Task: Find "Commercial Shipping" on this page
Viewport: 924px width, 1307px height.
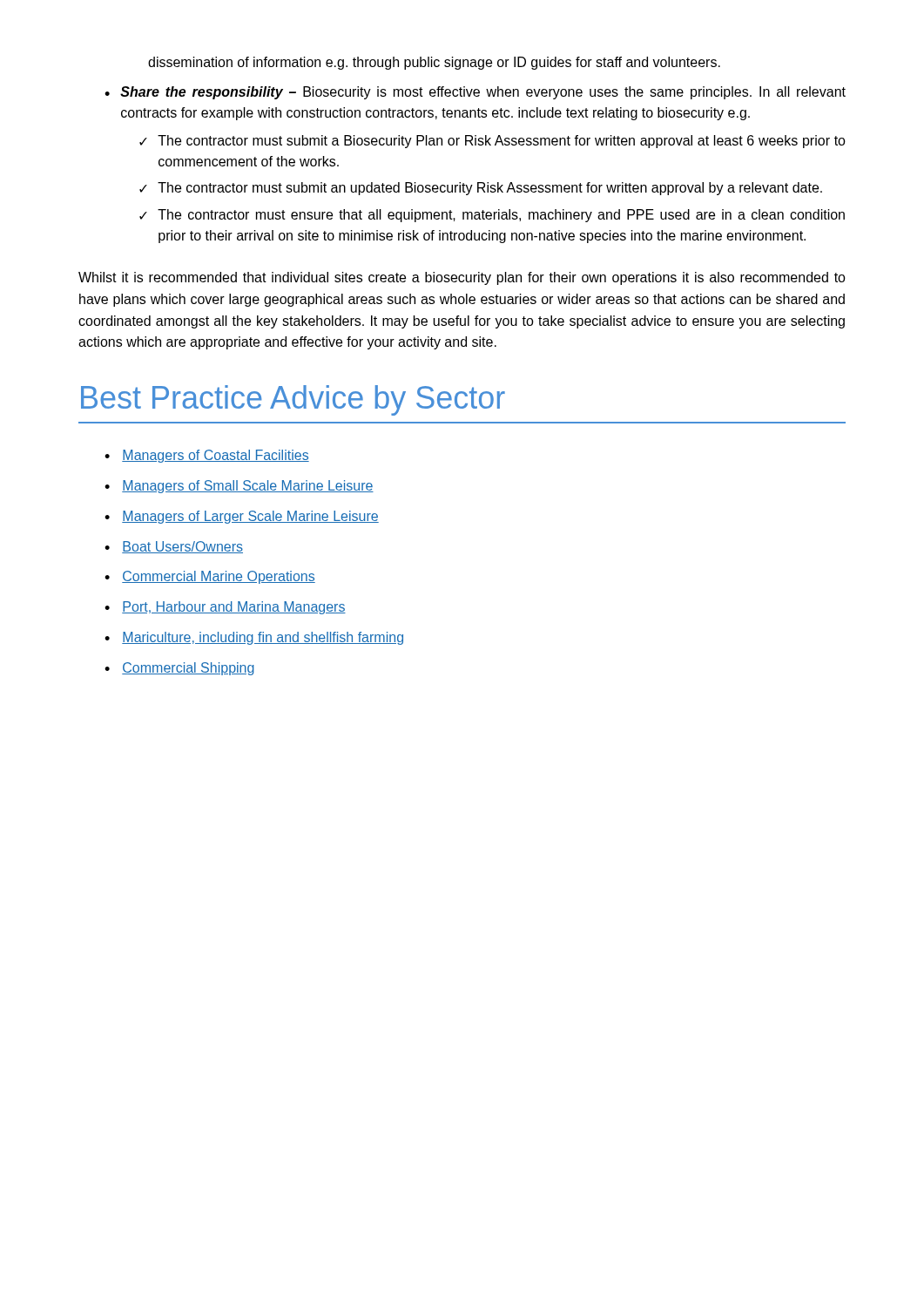Action: [x=188, y=668]
